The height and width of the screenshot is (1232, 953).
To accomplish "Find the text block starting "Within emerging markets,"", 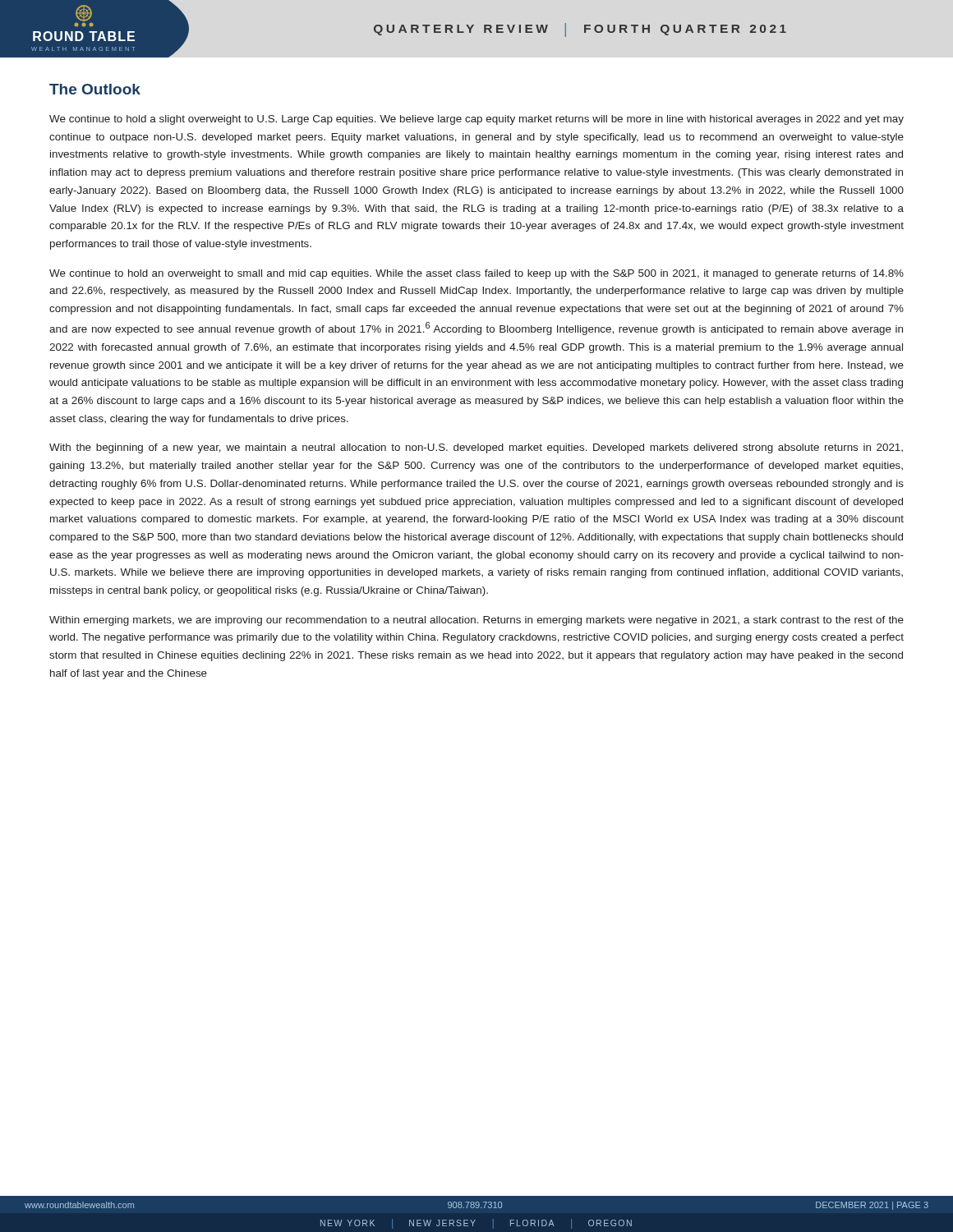I will click(476, 646).
